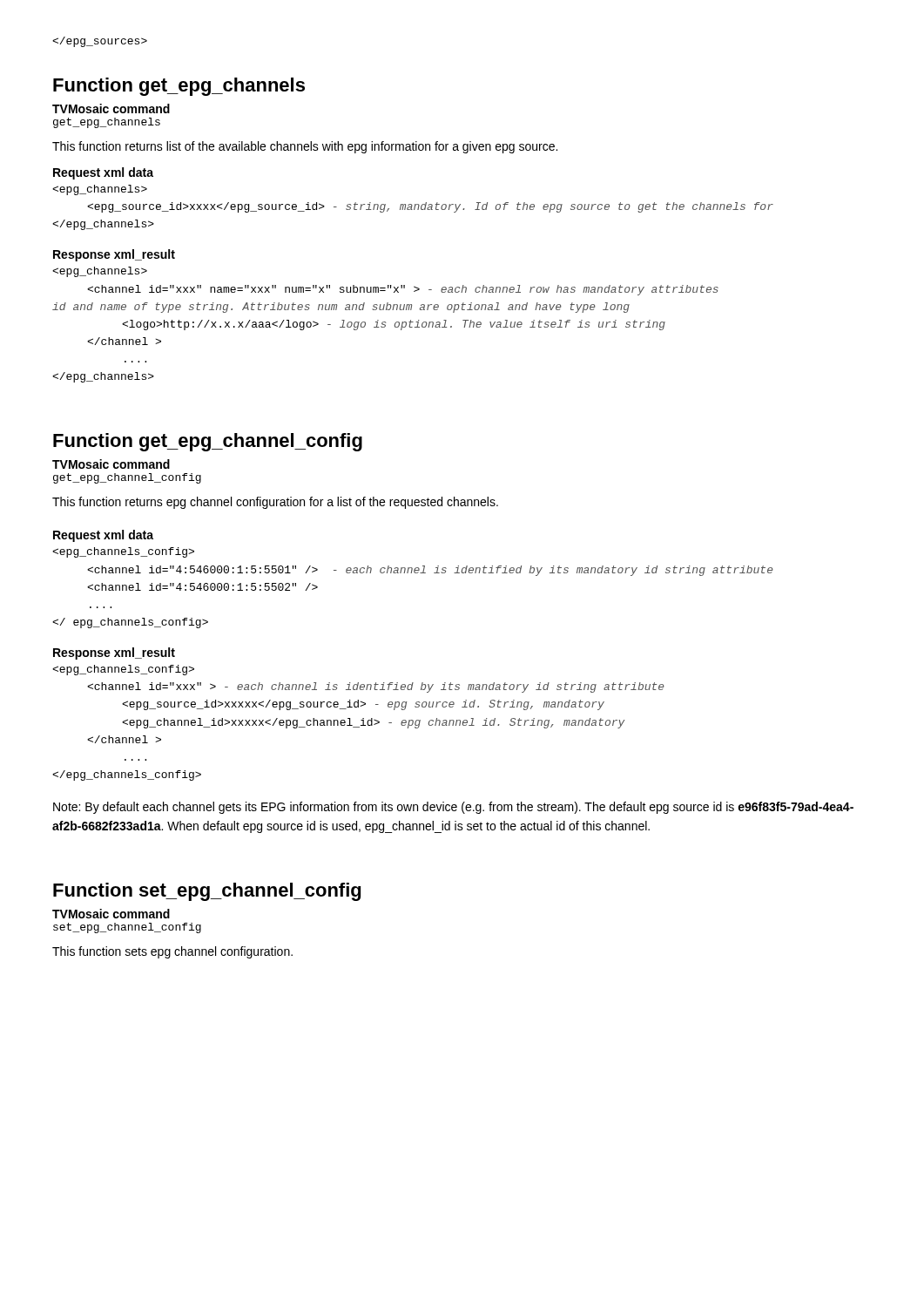The height and width of the screenshot is (1307, 924).
Task: Click the passage that begins "This function returns epg channel configuration"
Action: point(276,502)
